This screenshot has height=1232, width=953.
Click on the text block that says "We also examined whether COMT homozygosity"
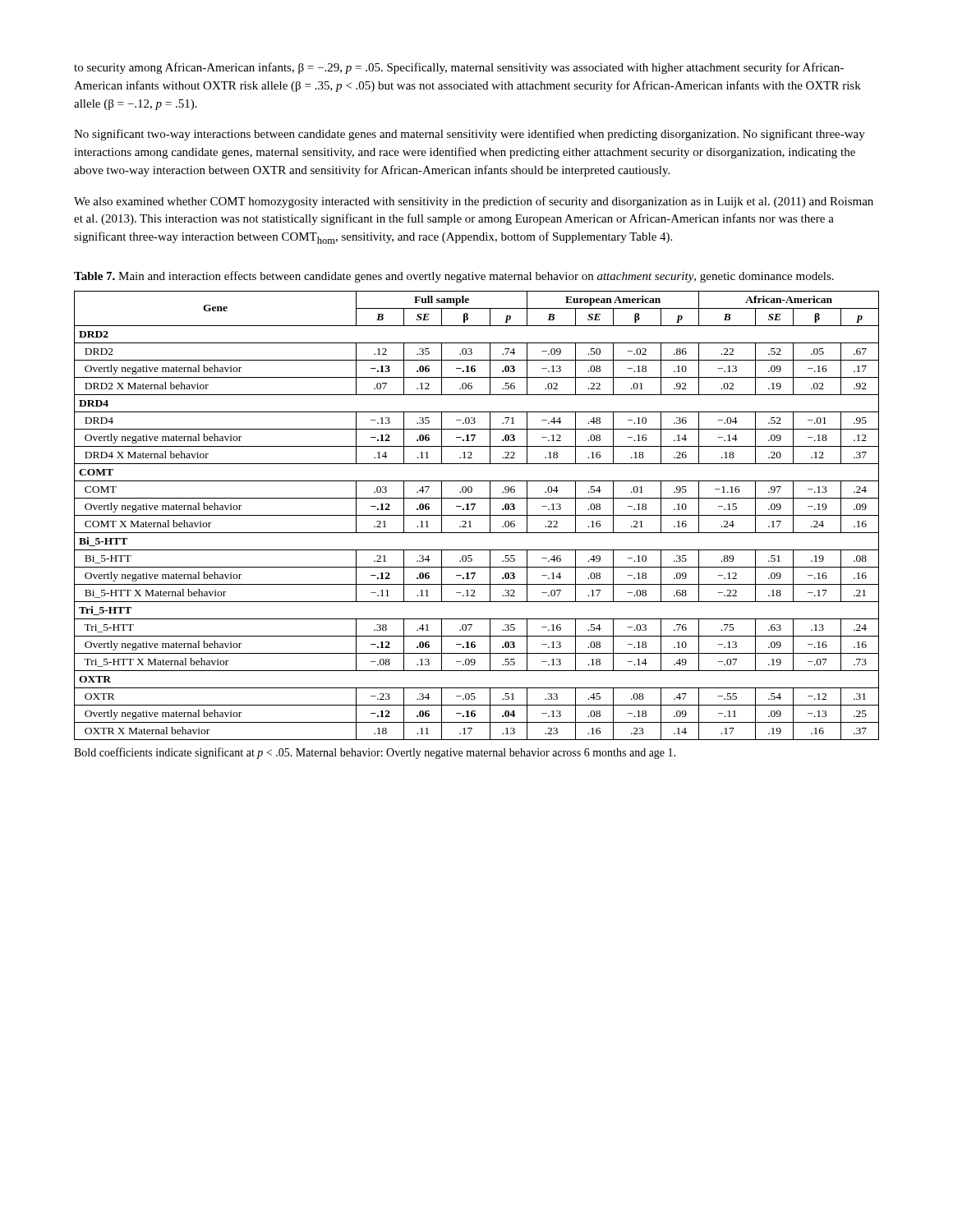(474, 220)
